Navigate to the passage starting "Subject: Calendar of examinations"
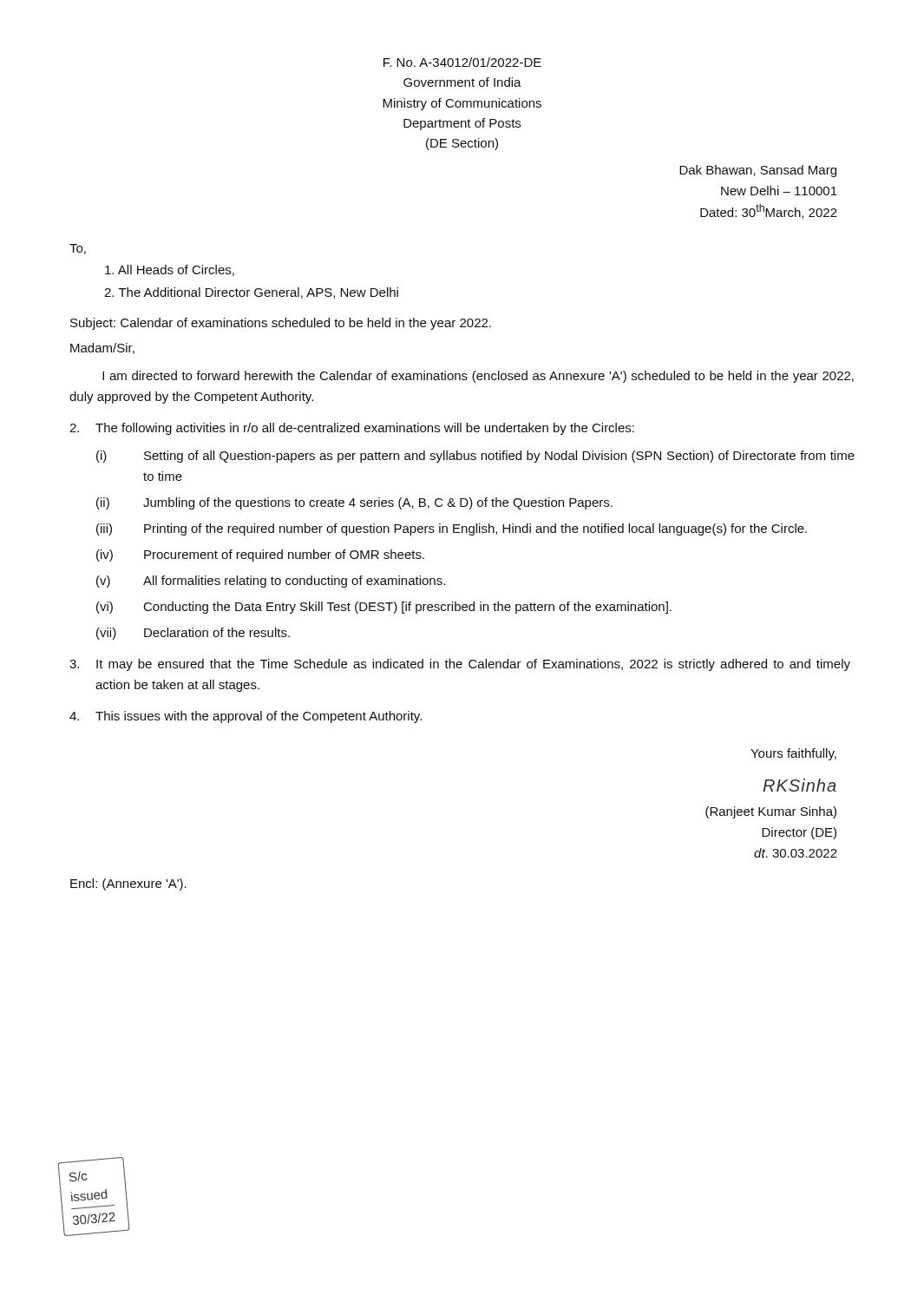This screenshot has width=924, height=1302. coord(281,322)
